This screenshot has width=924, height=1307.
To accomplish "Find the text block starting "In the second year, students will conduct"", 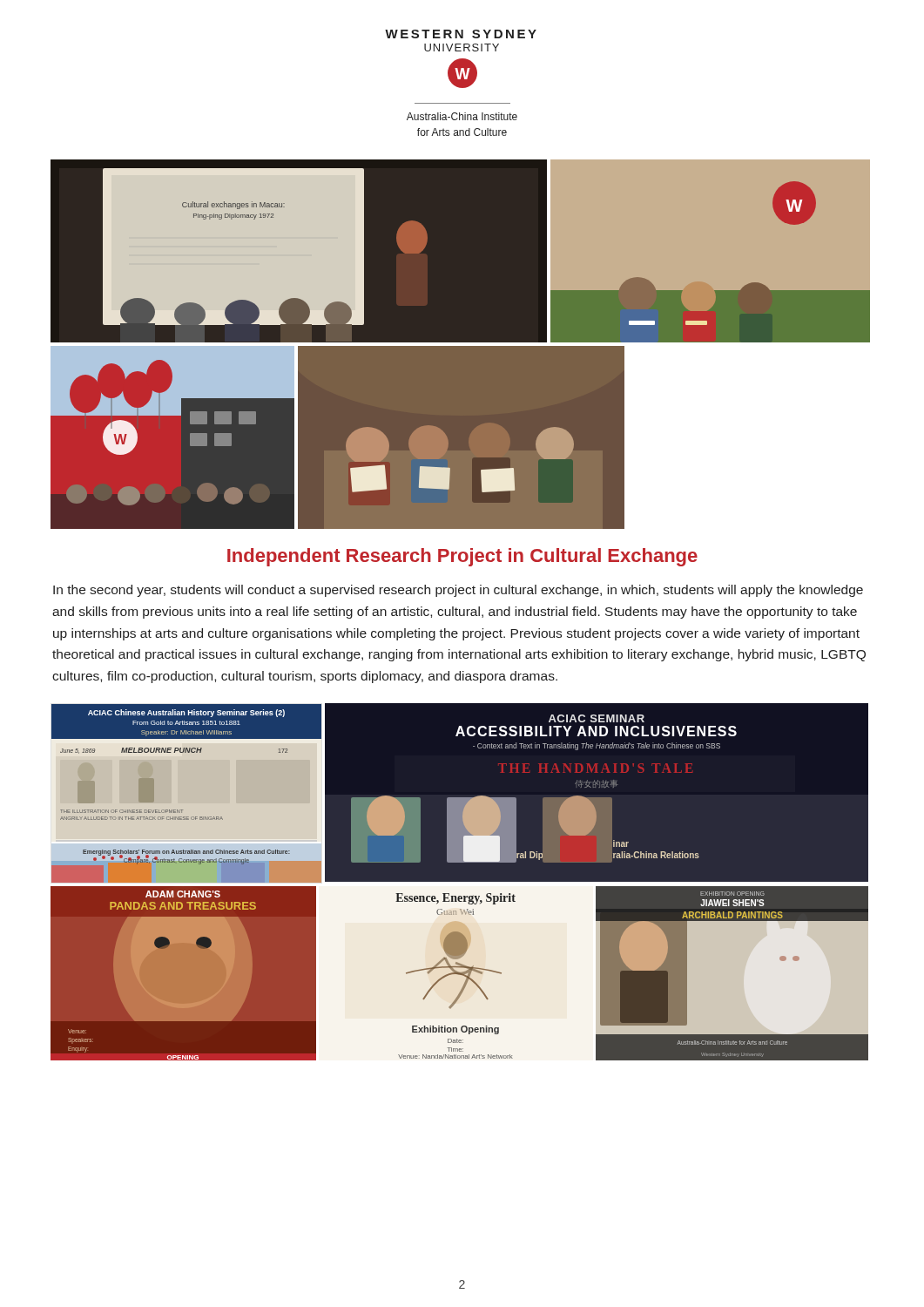I will tap(459, 633).
